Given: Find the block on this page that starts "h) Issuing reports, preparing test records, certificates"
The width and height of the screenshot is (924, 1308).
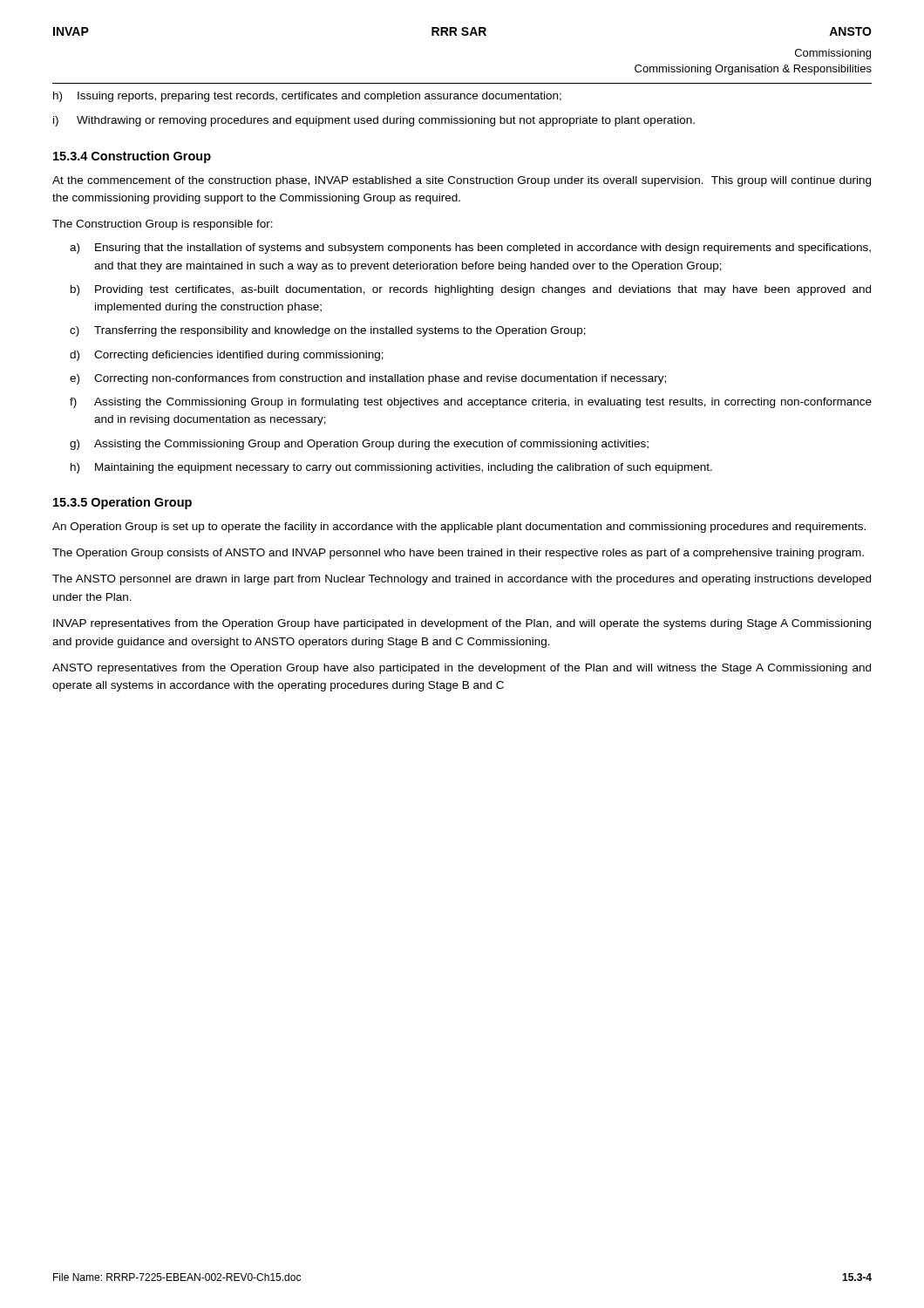Looking at the screenshot, I should pyautogui.click(x=307, y=96).
